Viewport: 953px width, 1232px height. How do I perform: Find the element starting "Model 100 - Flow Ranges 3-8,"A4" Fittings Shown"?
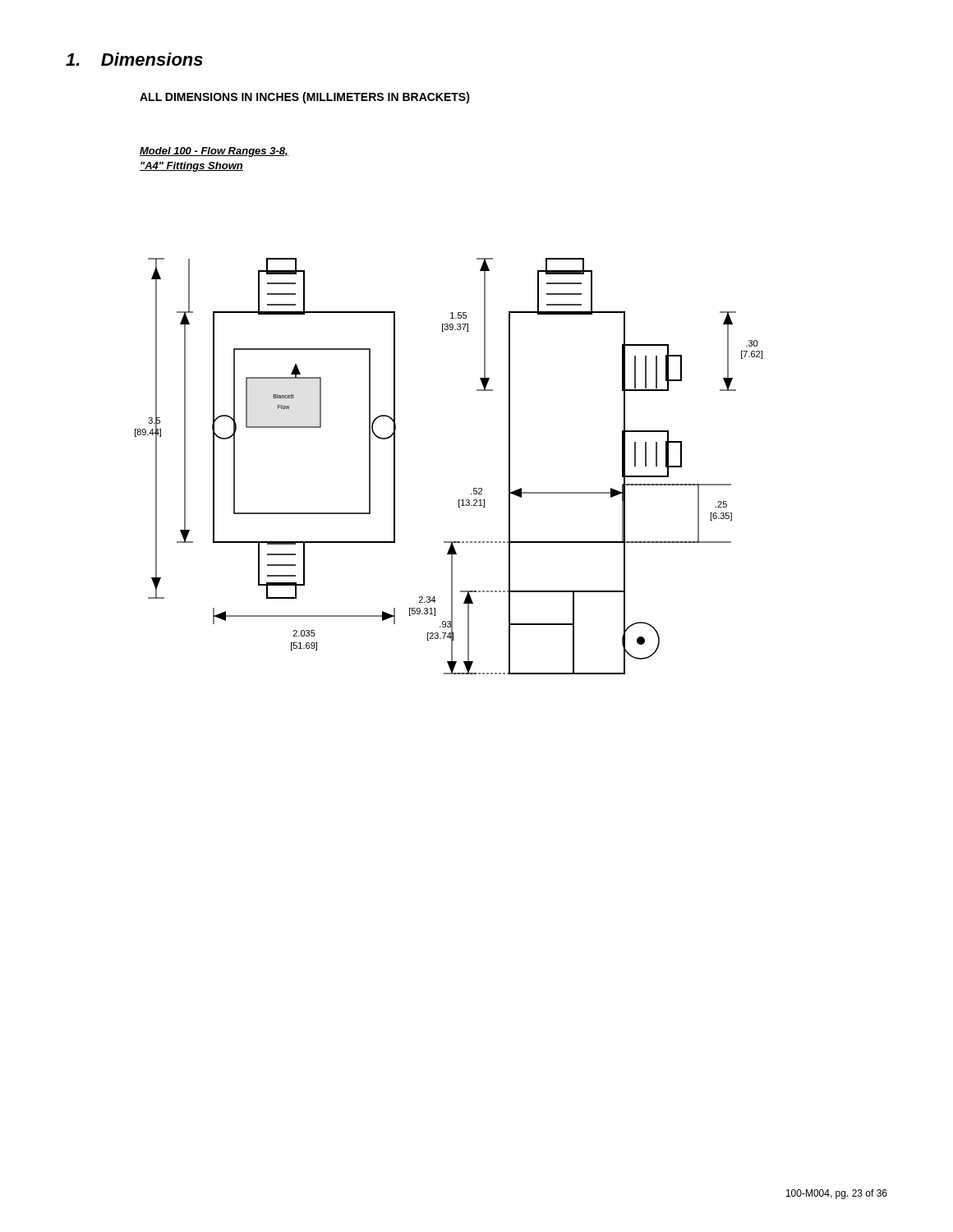214,158
